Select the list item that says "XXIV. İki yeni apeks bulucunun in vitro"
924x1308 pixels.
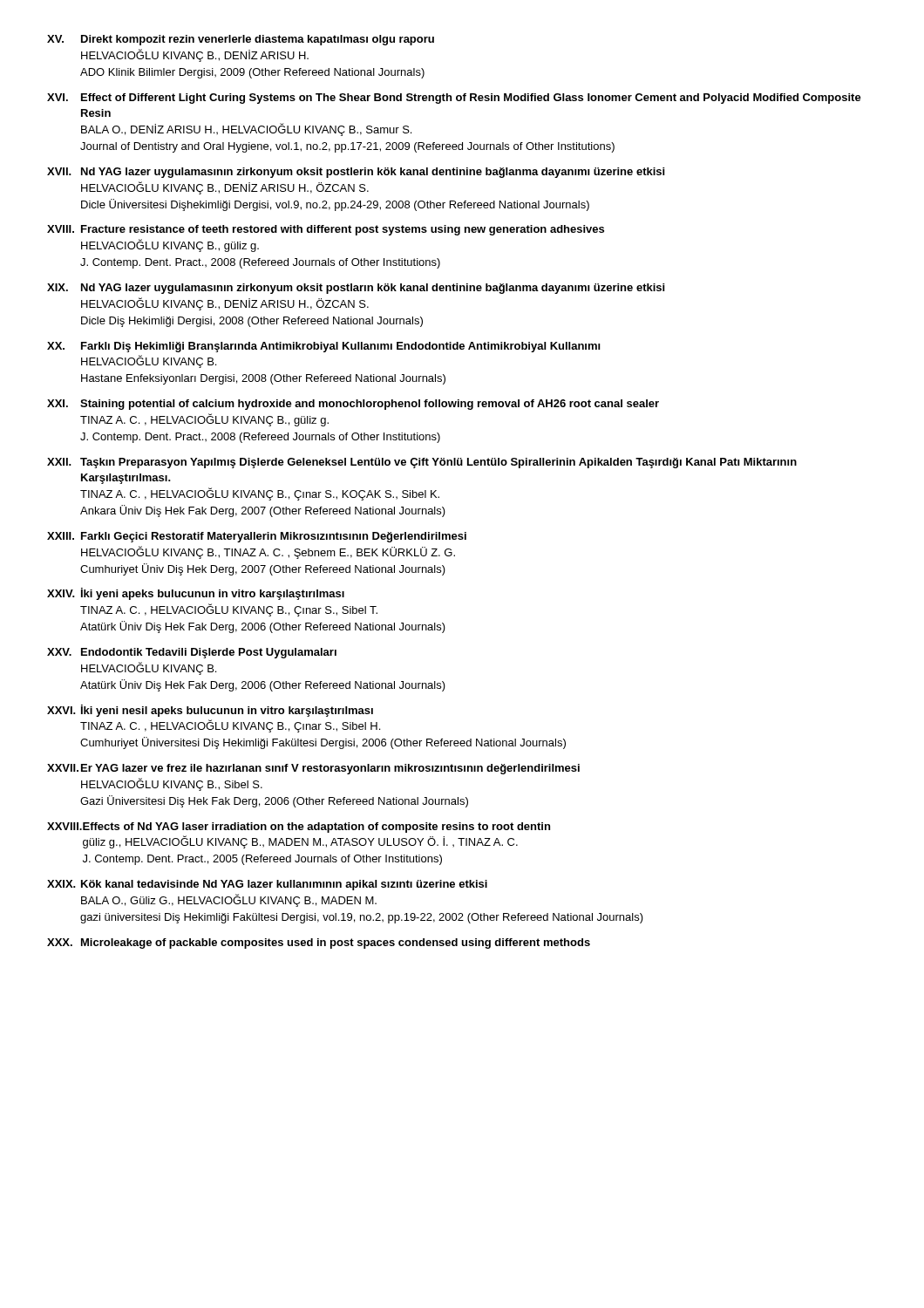point(196,594)
